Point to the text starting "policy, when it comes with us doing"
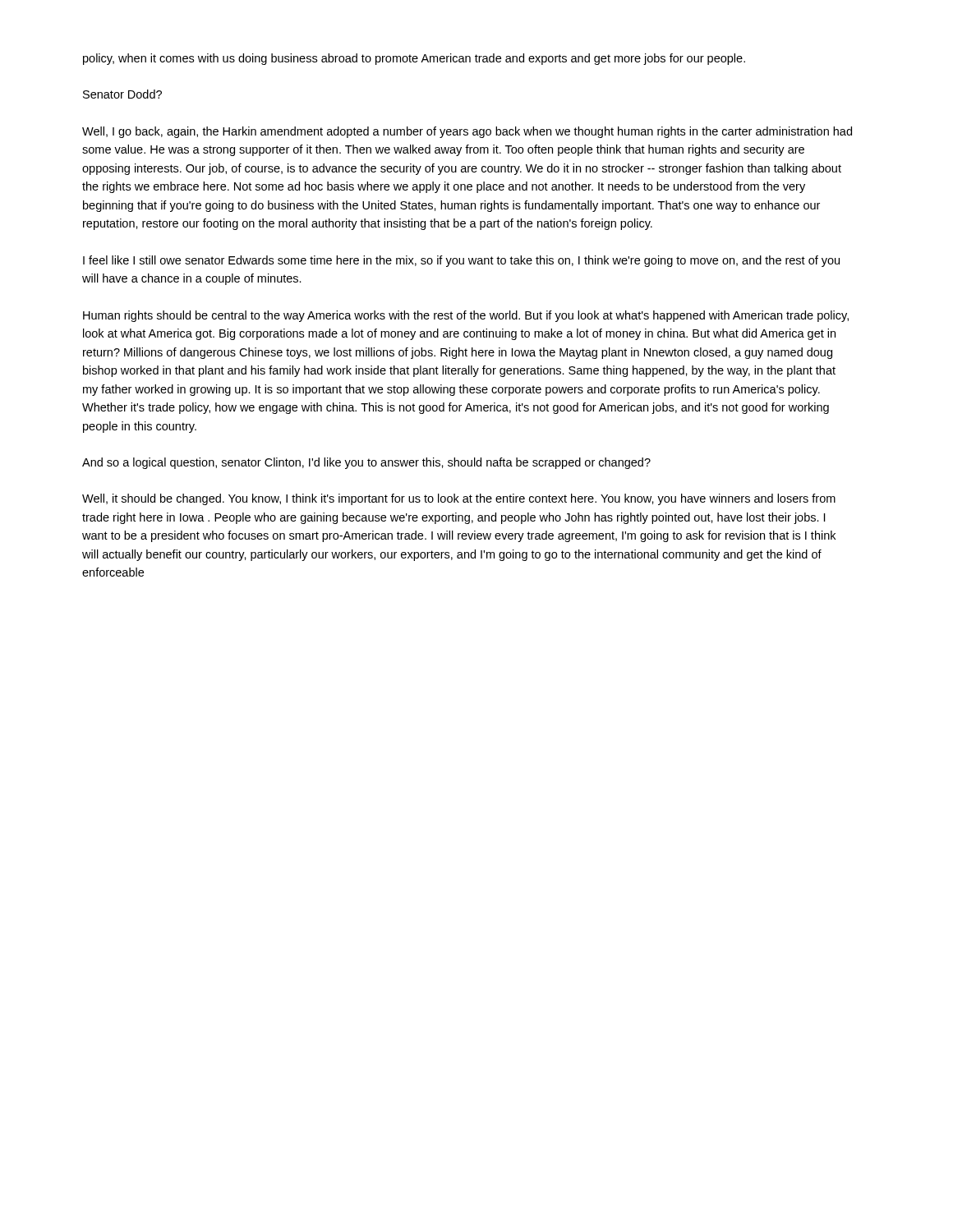953x1232 pixels. [x=414, y=58]
